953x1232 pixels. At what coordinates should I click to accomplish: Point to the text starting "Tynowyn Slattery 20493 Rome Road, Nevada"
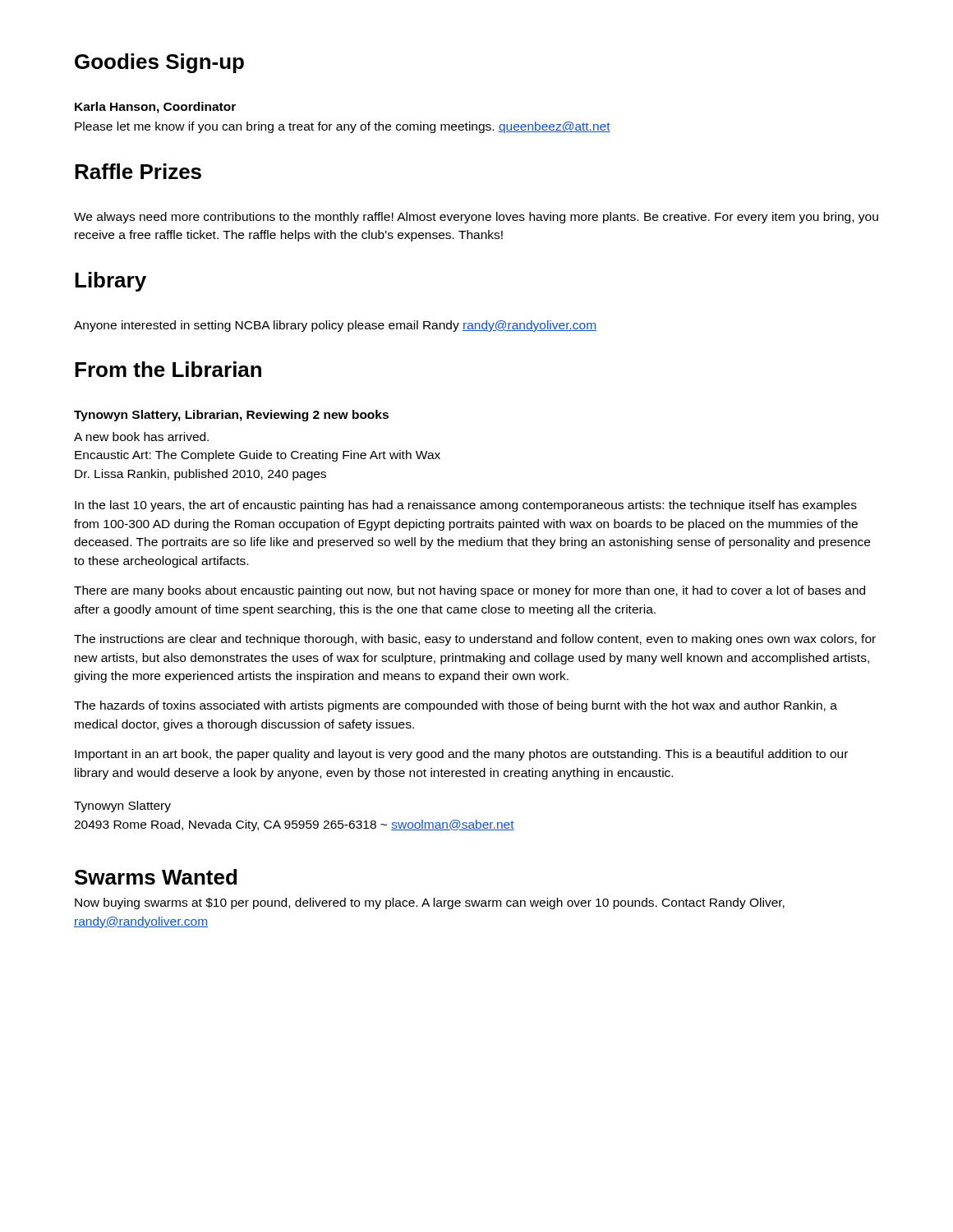pos(476,815)
